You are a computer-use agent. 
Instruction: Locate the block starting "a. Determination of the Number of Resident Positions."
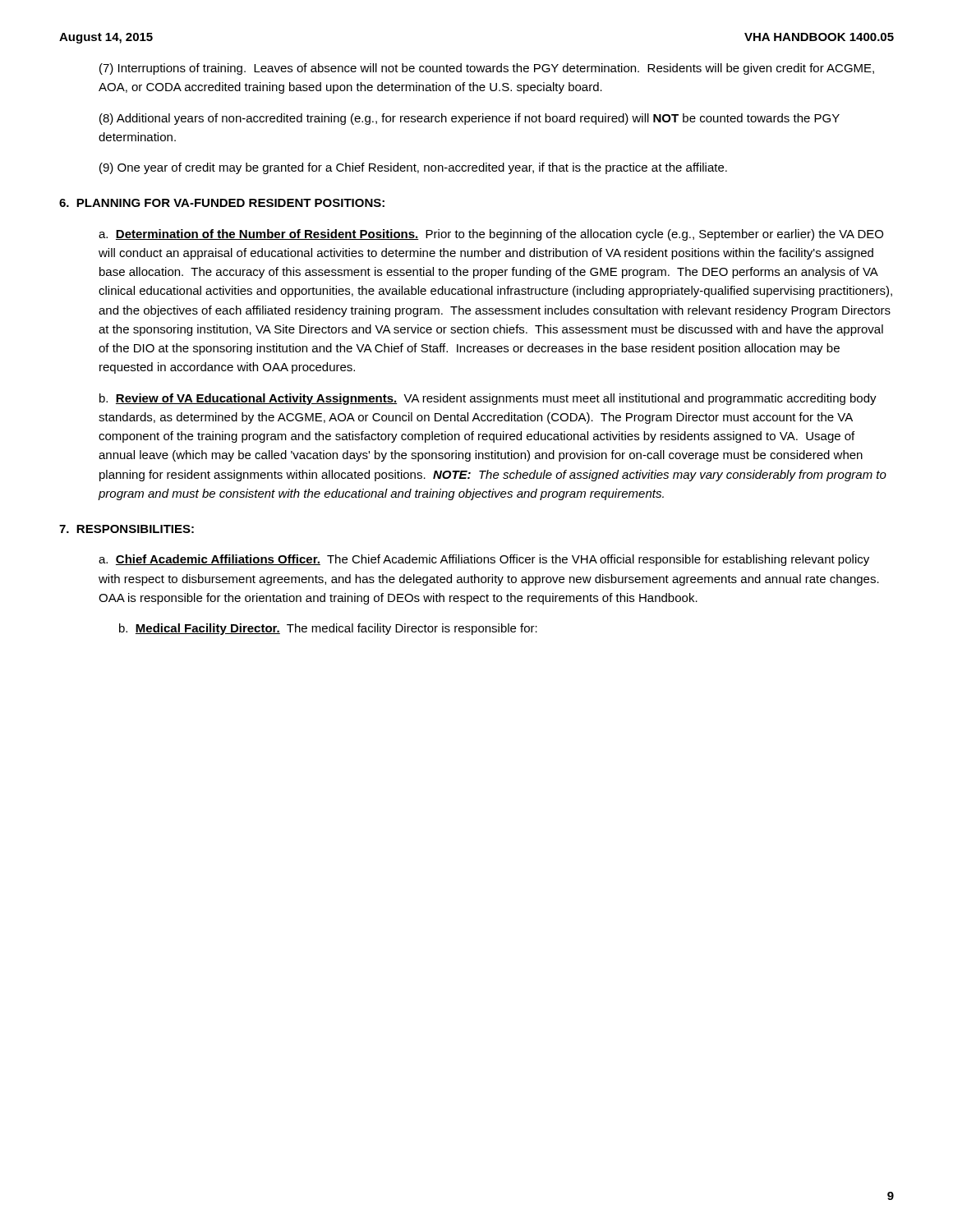(x=496, y=300)
